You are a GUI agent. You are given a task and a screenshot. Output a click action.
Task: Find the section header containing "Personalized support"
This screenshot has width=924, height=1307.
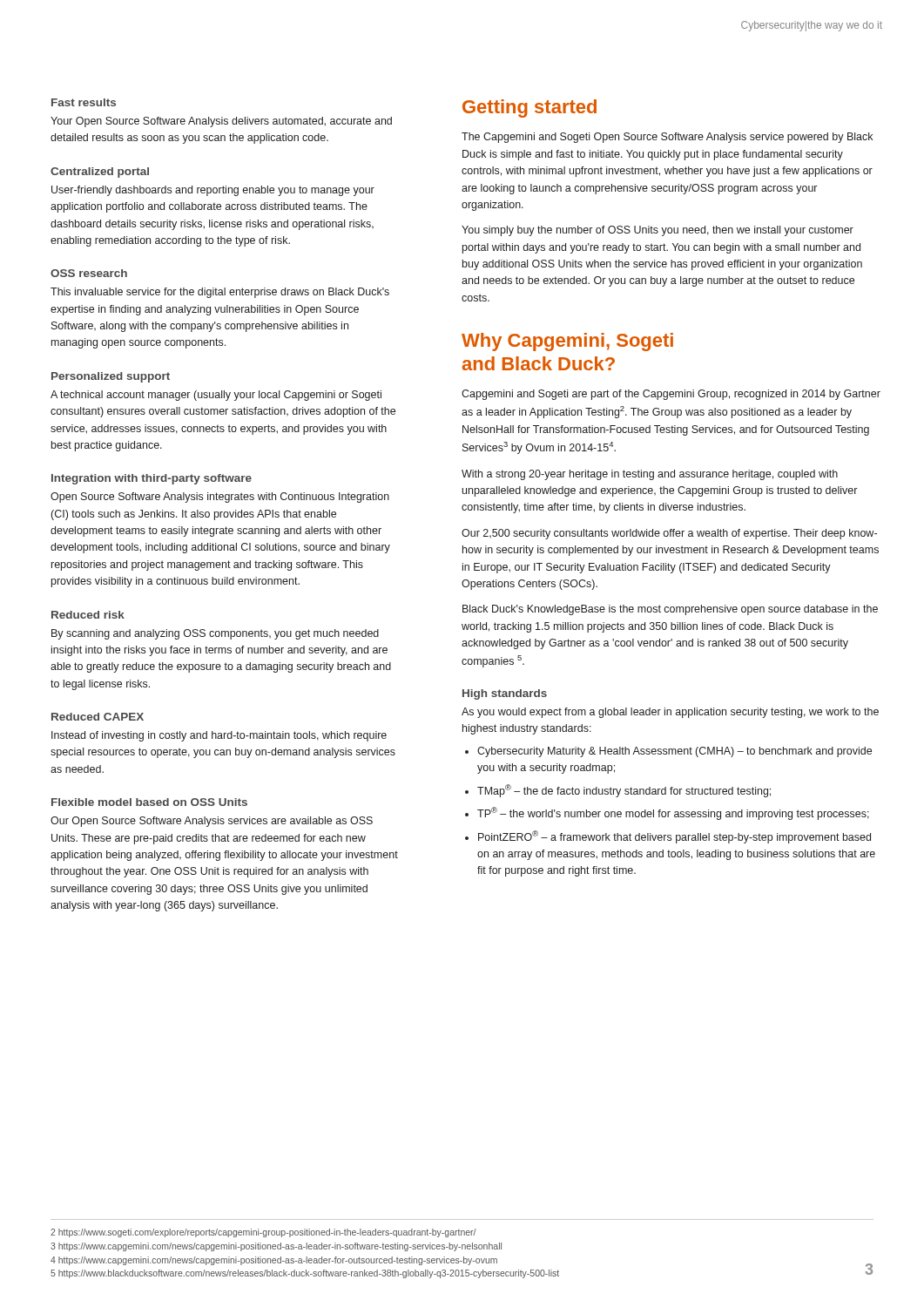tap(110, 376)
